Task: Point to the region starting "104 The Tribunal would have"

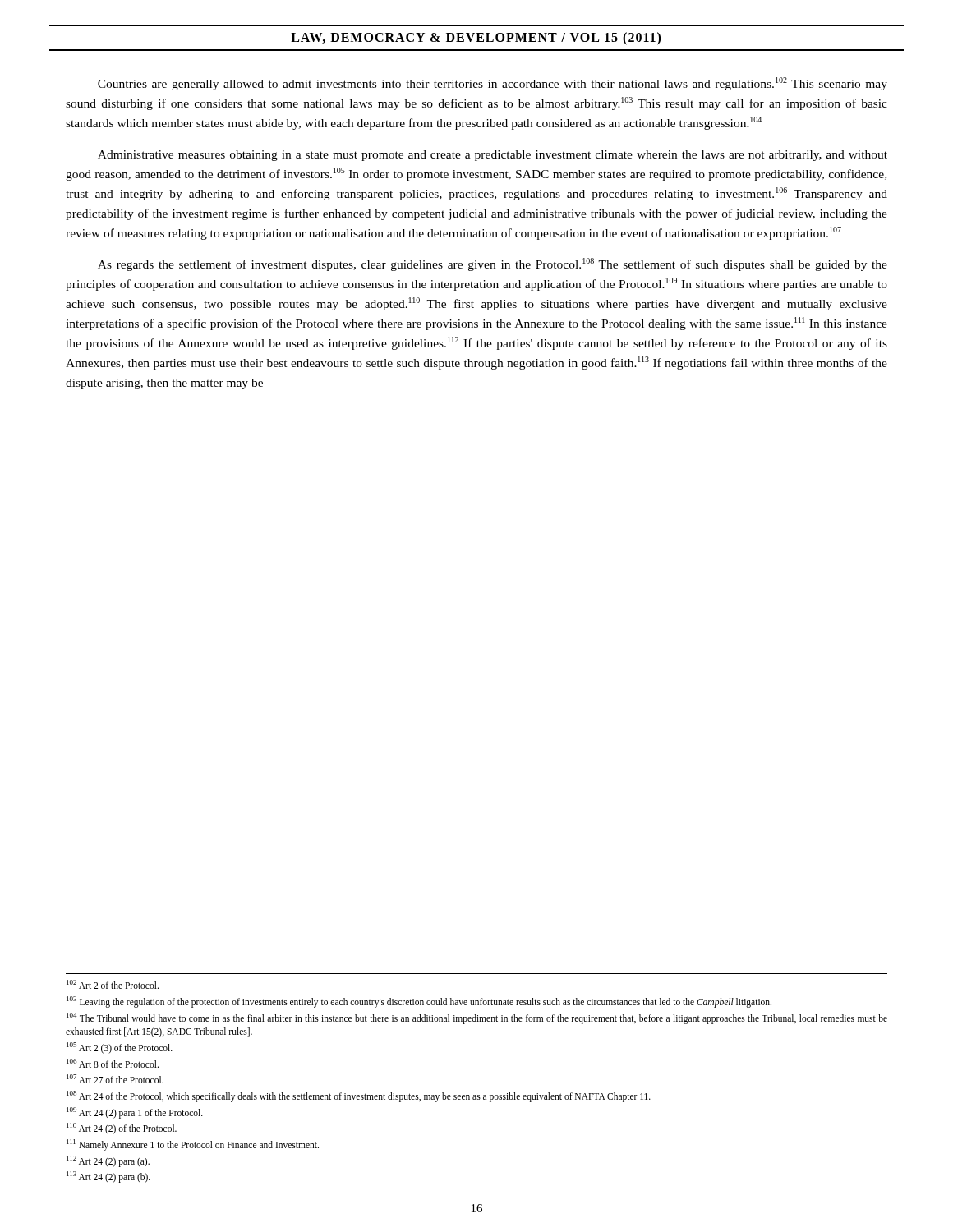Action: pos(476,1024)
